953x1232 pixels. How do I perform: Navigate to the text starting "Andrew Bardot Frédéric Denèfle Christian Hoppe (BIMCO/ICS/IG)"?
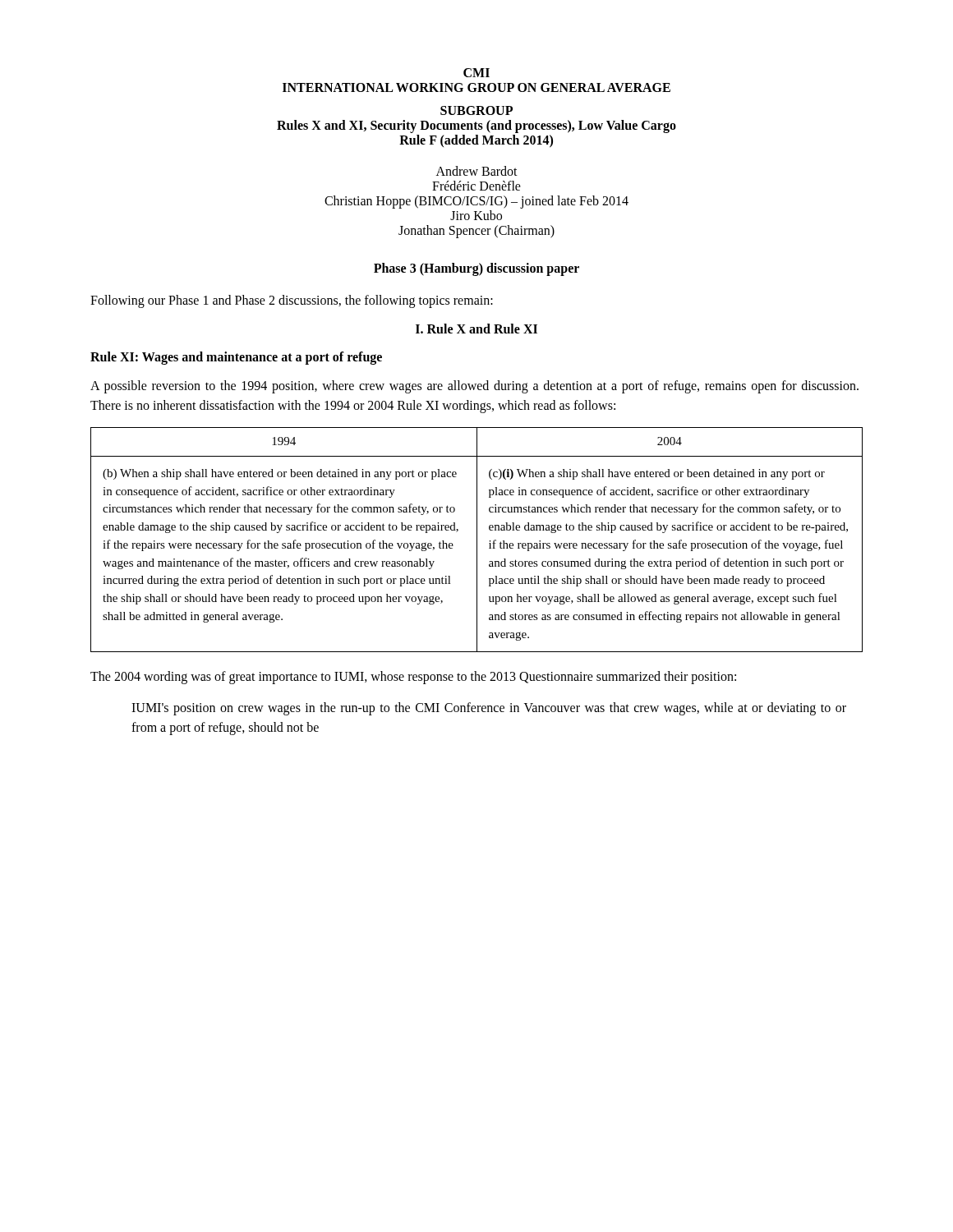coord(476,201)
